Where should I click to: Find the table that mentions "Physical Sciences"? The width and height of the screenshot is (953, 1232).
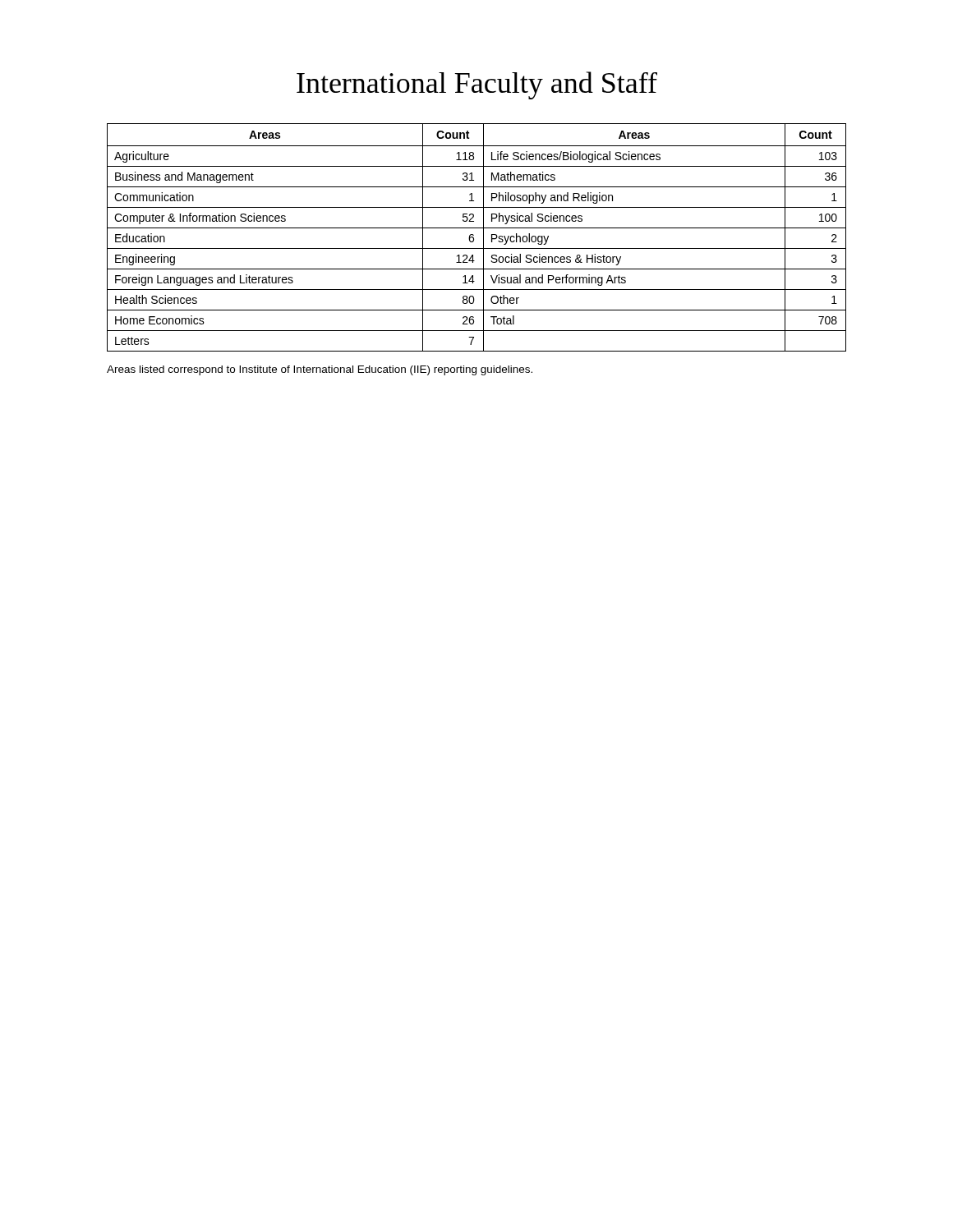tap(476, 237)
